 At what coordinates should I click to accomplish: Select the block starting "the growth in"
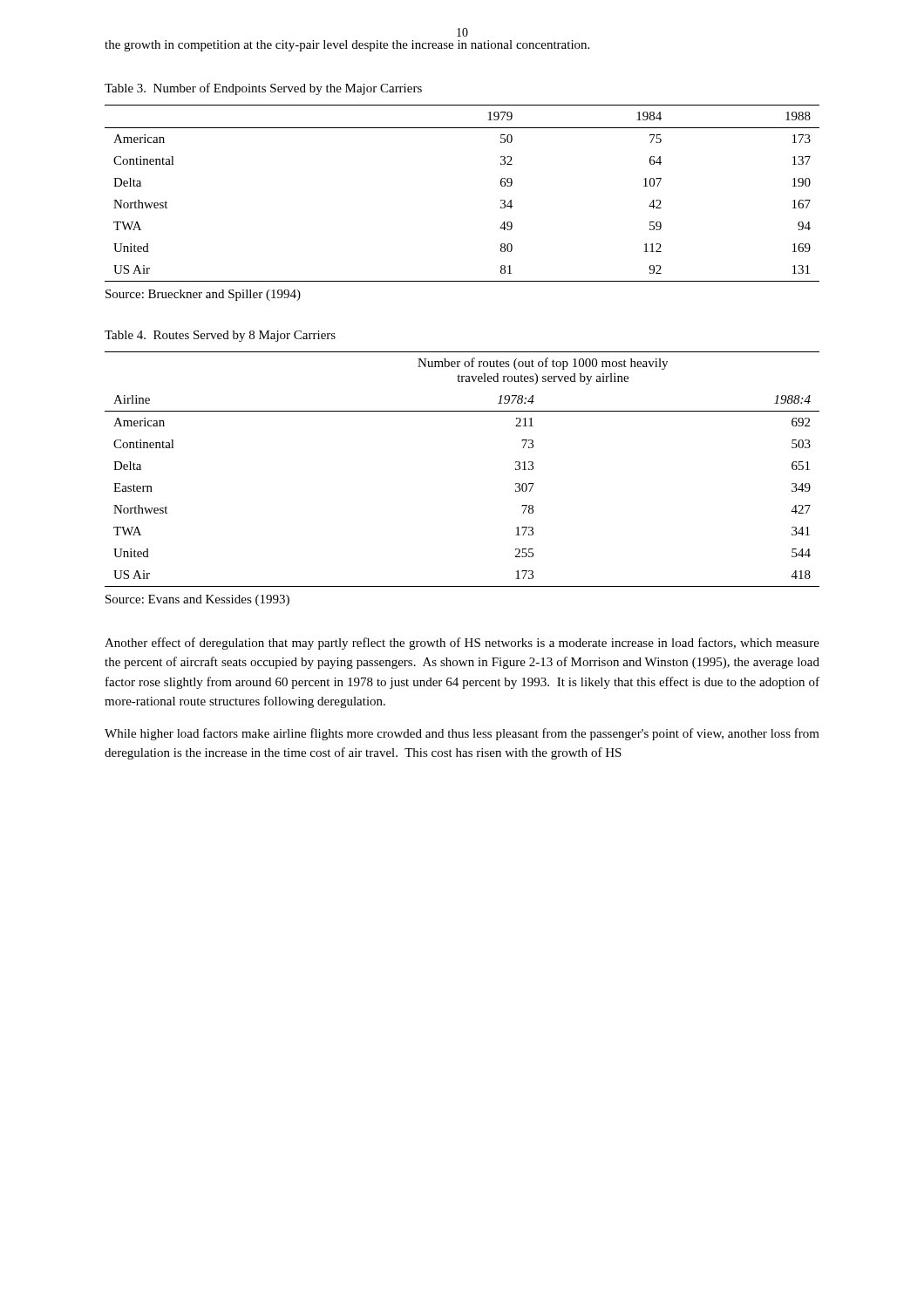462,45
